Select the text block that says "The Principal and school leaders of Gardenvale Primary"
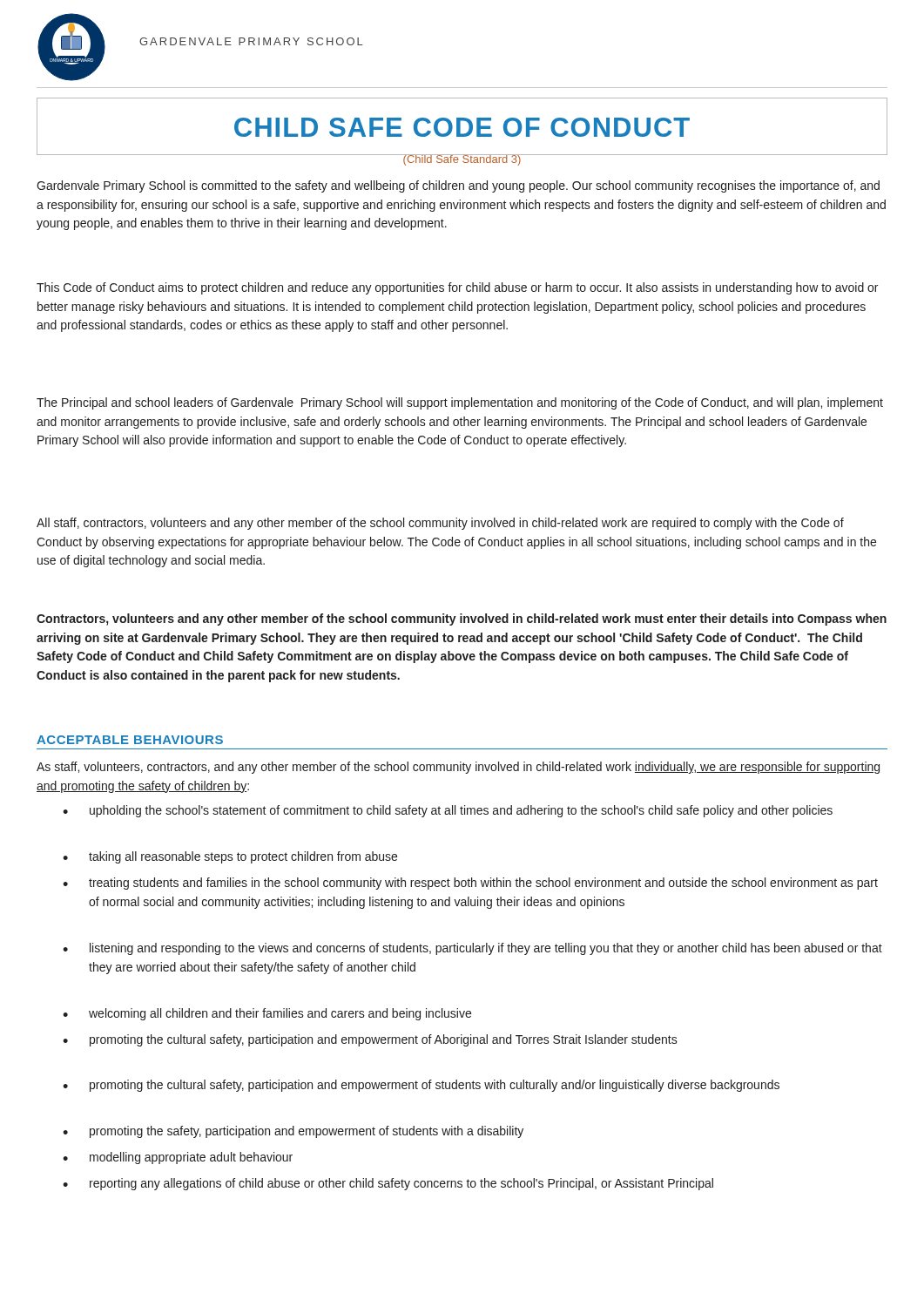The height and width of the screenshot is (1307, 924). tap(460, 421)
